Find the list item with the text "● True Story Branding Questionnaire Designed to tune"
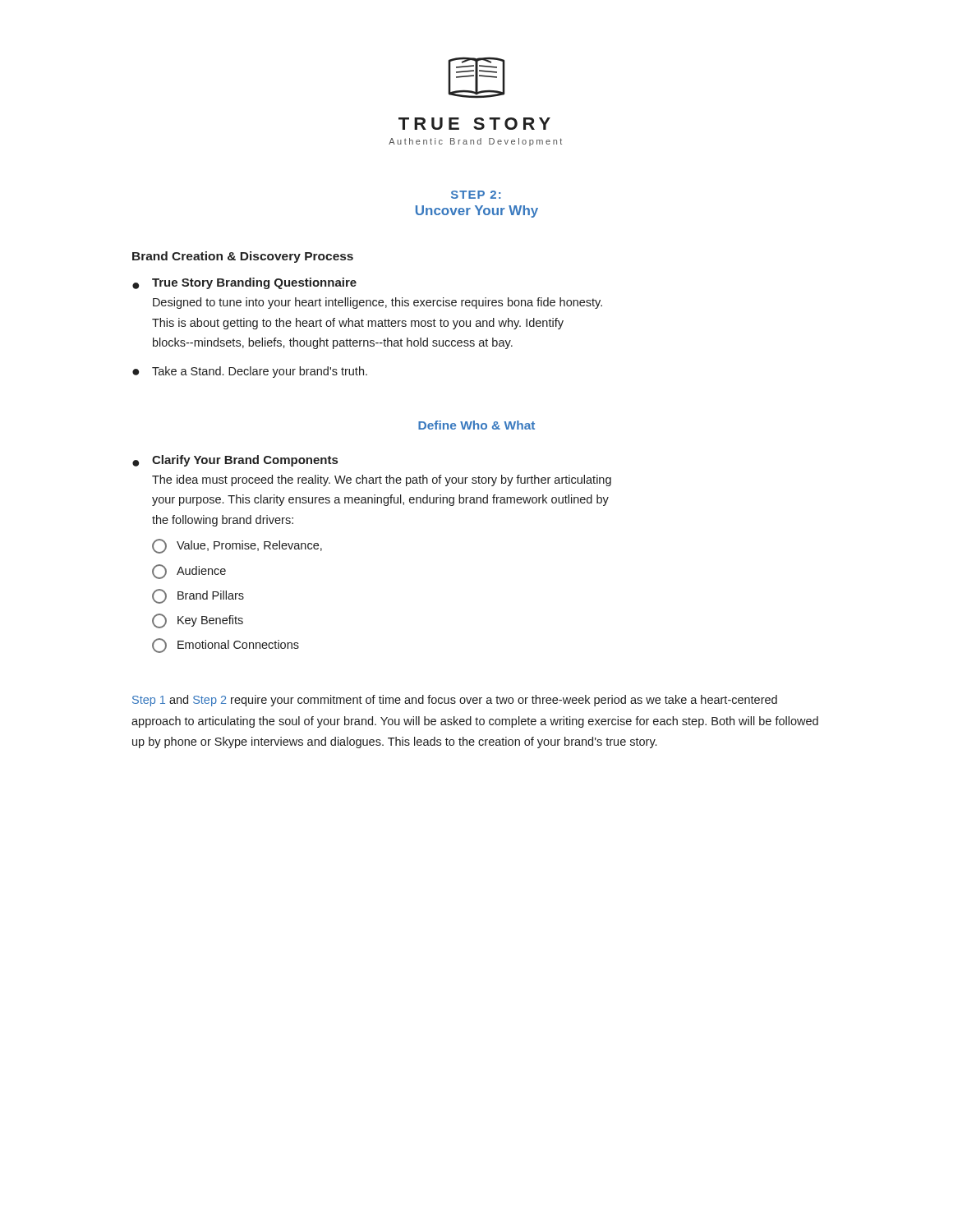 pos(476,314)
